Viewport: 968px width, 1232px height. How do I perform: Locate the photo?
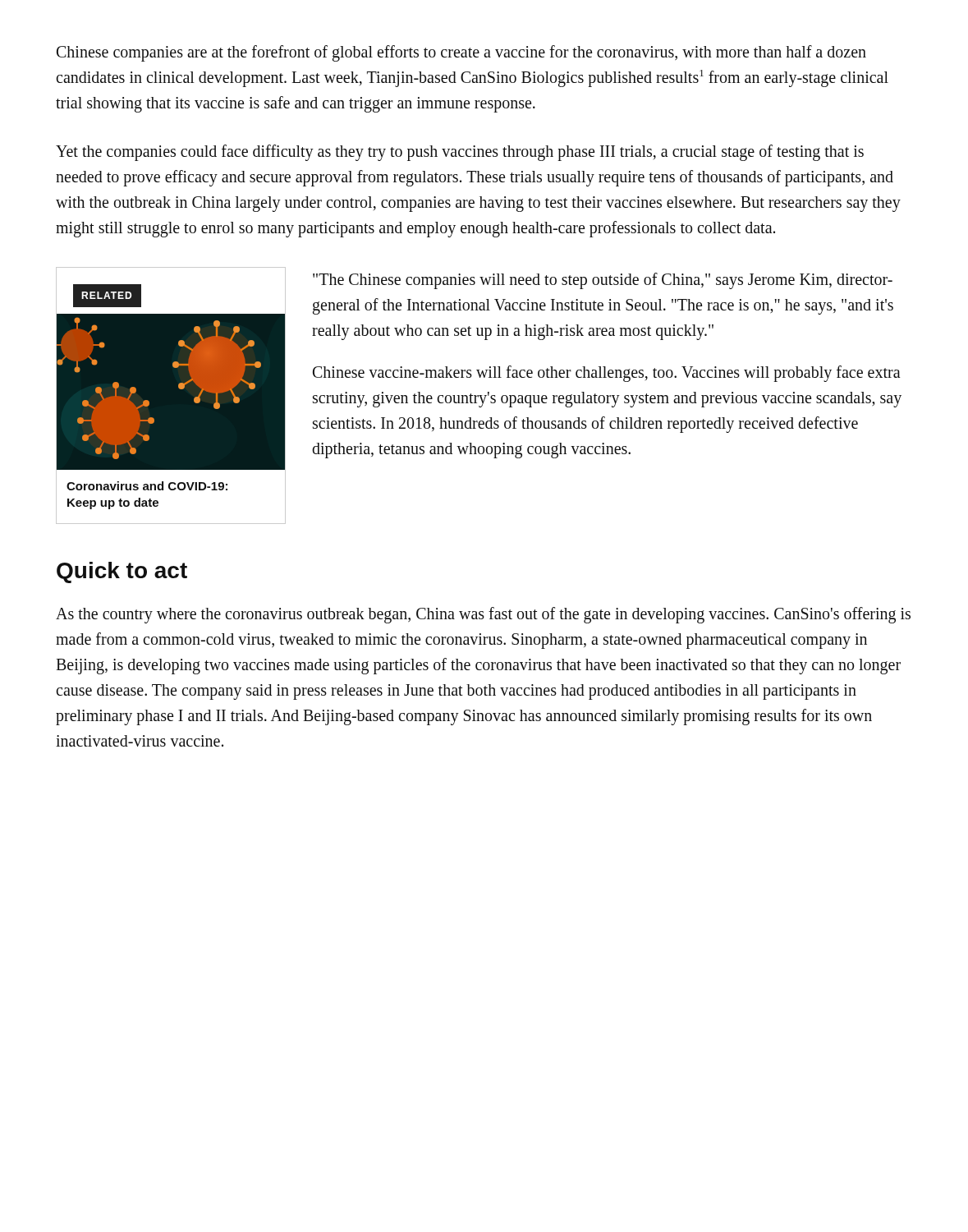tap(171, 395)
